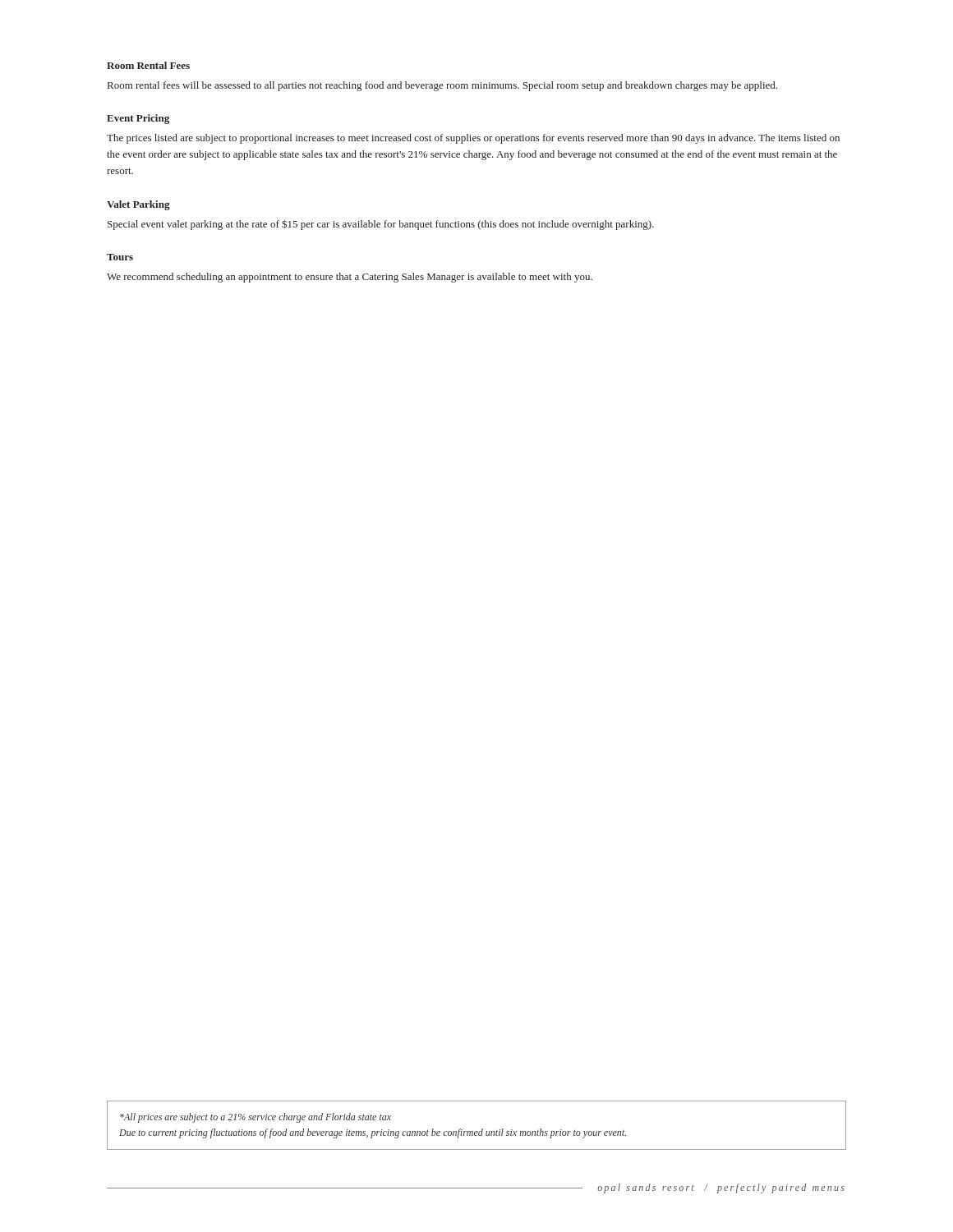
Task: Navigate to the region starting "We recommend scheduling an appointment"
Action: (350, 276)
